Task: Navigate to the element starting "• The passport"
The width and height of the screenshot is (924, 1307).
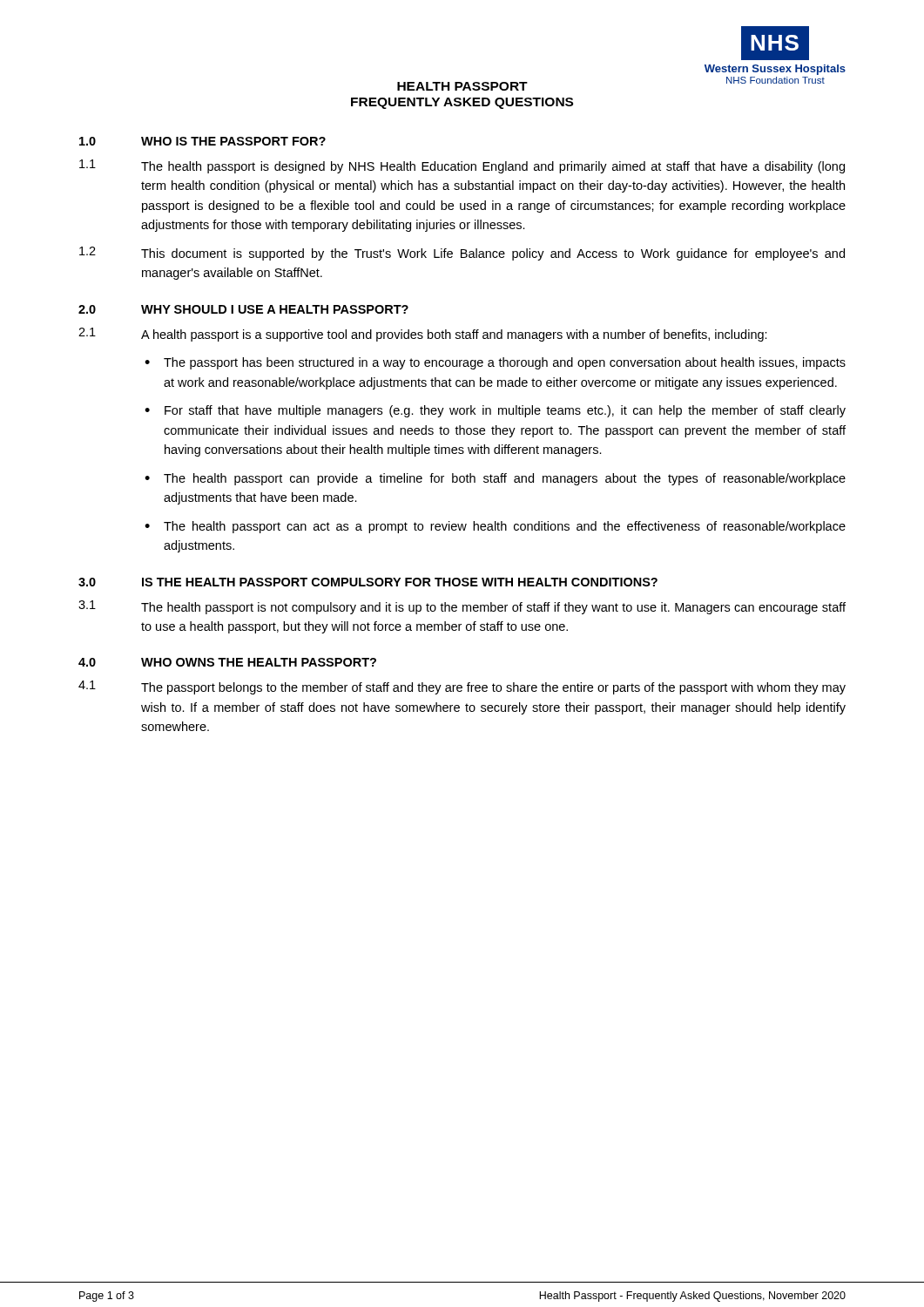Action: (493, 373)
